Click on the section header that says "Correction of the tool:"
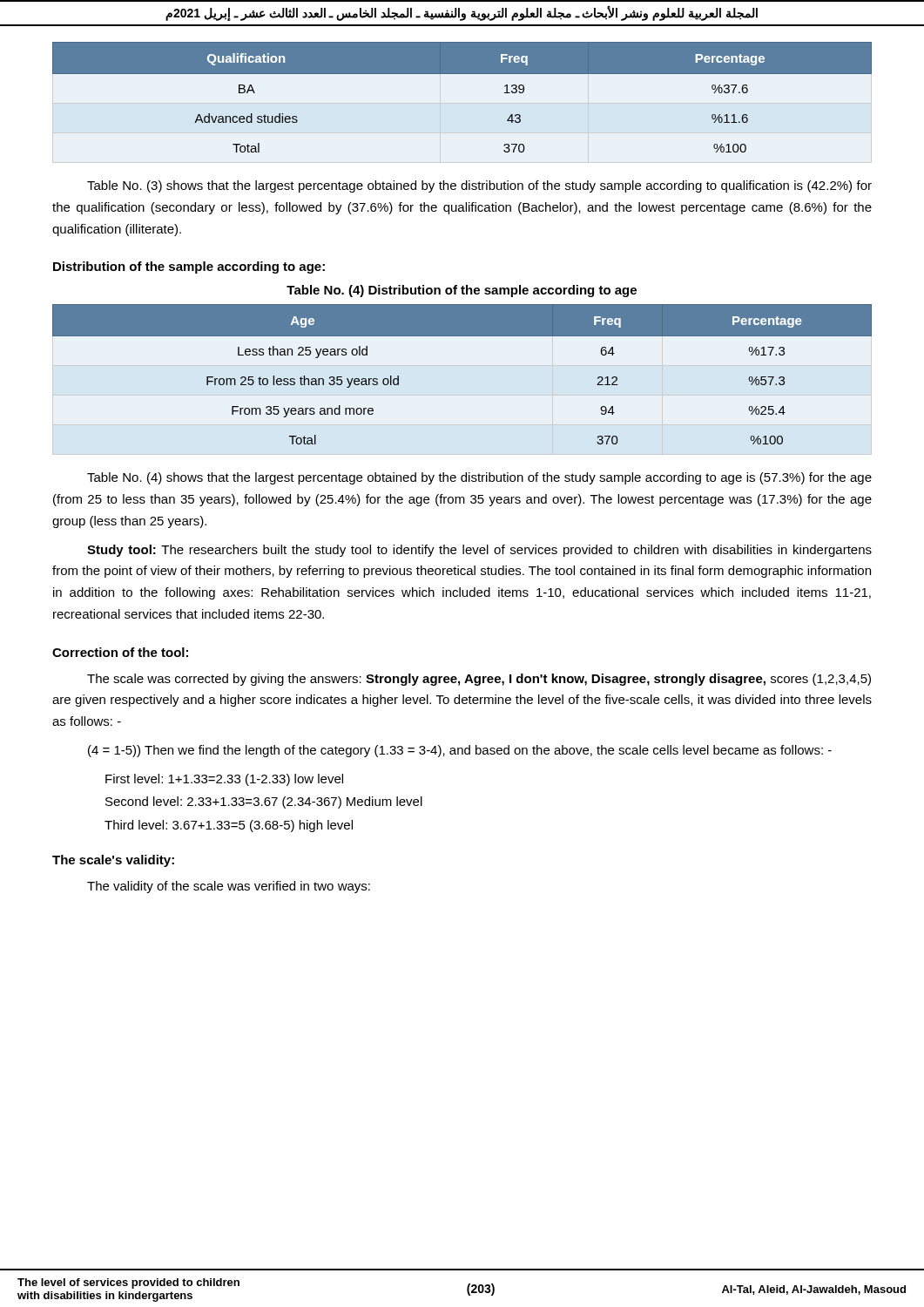 121,652
